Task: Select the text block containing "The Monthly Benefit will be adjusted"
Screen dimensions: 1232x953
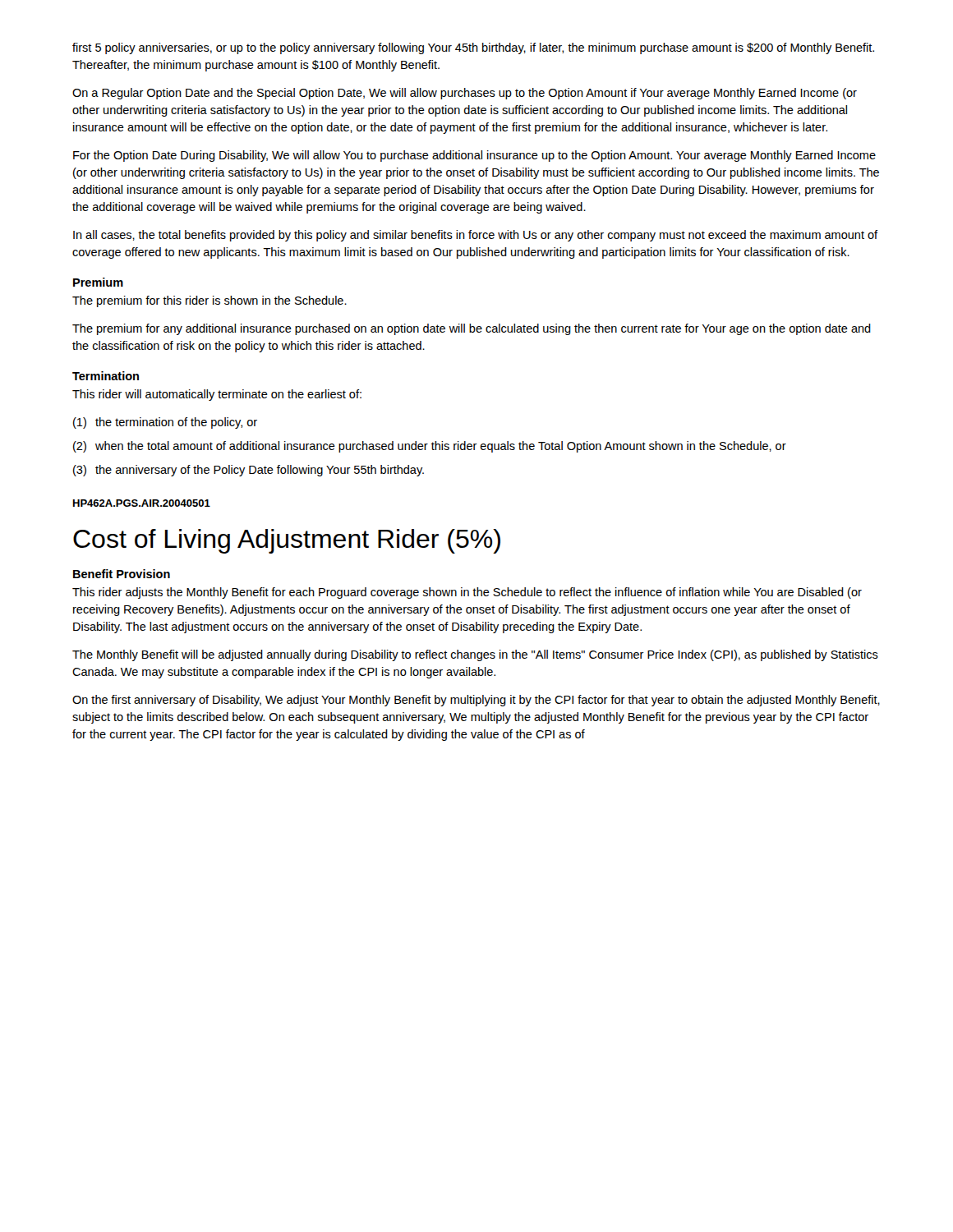Action: (x=475, y=663)
